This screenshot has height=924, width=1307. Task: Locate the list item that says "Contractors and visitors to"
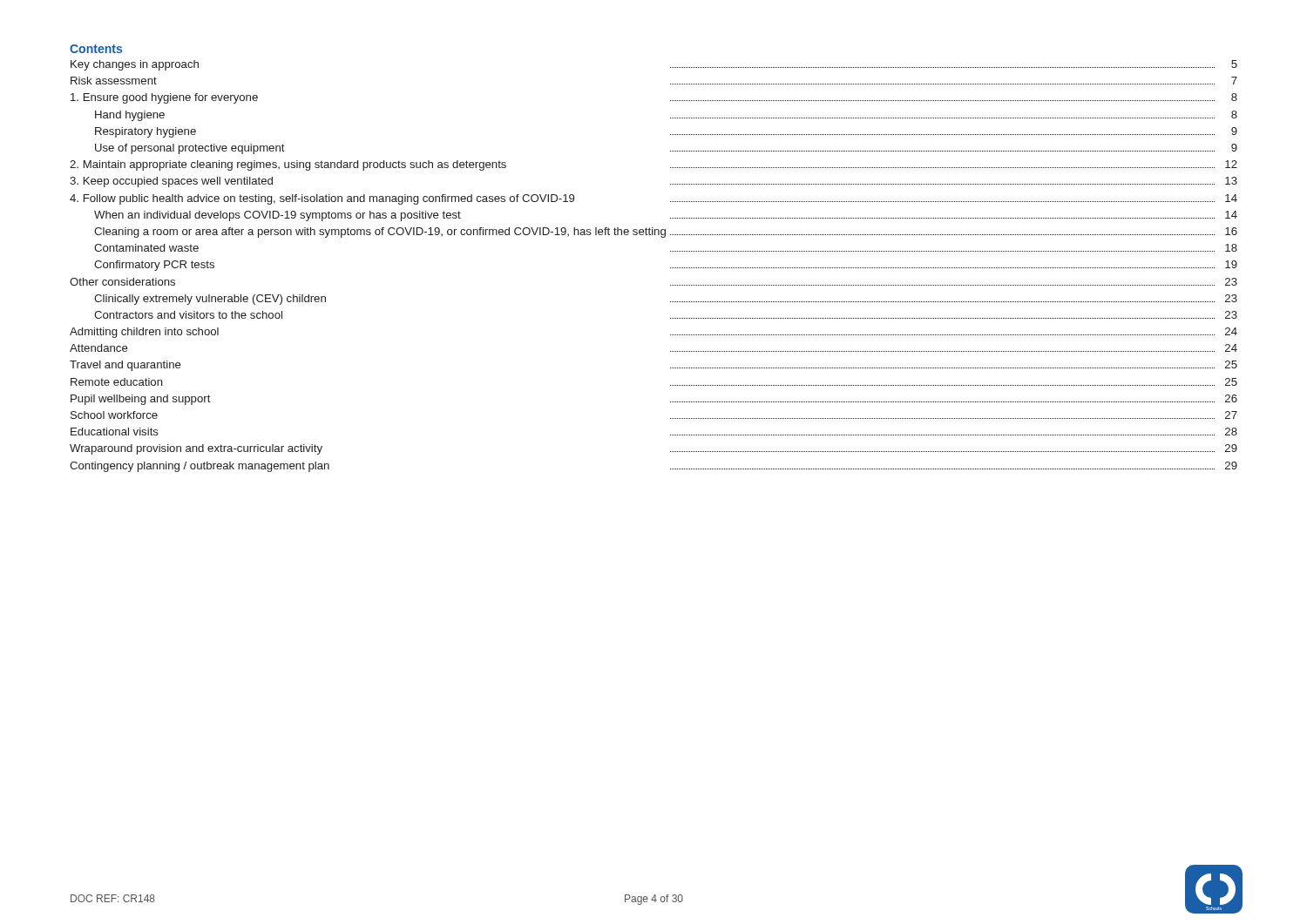(x=190, y=315)
